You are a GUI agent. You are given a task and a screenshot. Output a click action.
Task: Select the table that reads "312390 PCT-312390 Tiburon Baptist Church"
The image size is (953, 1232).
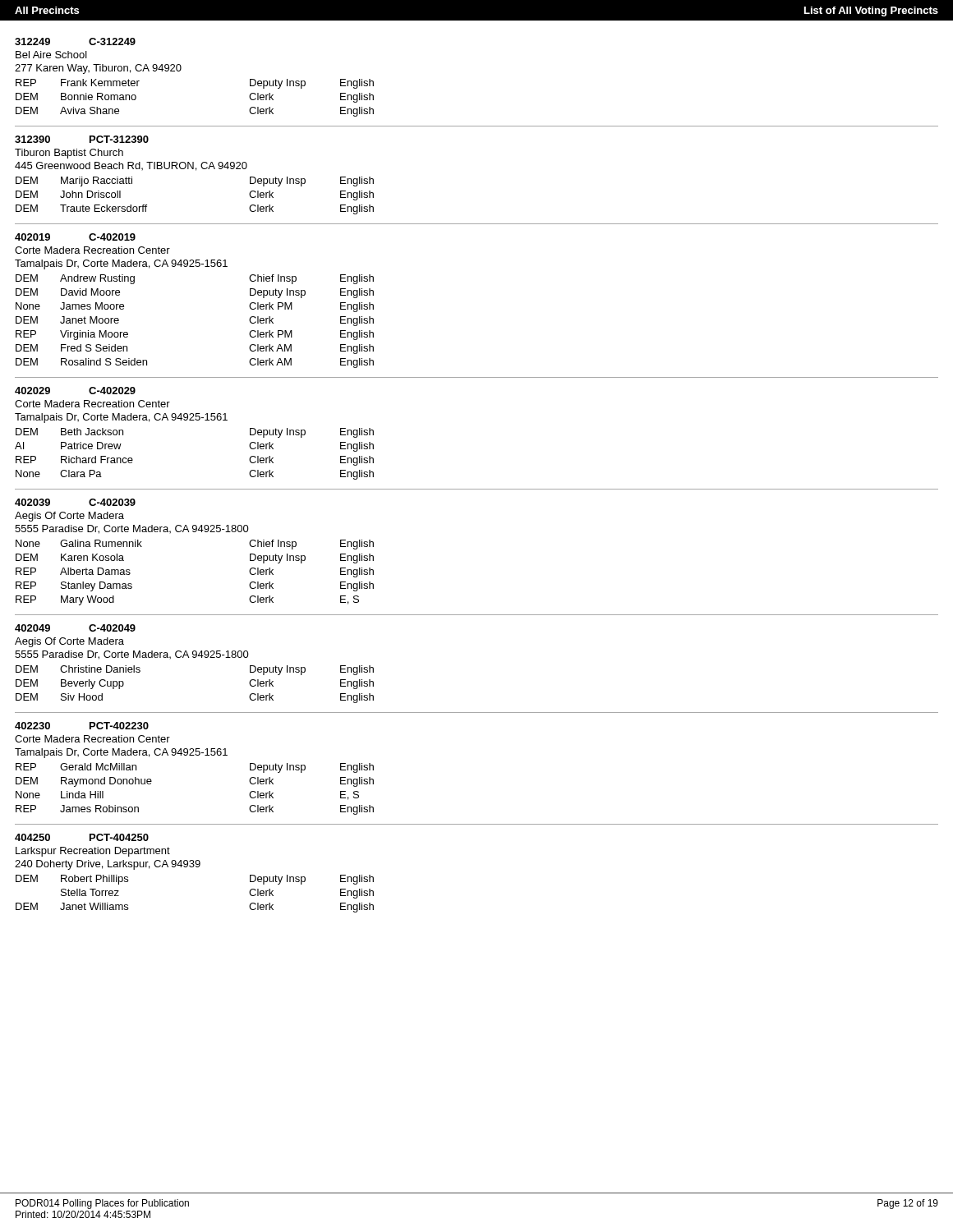pyautogui.click(x=476, y=174)
